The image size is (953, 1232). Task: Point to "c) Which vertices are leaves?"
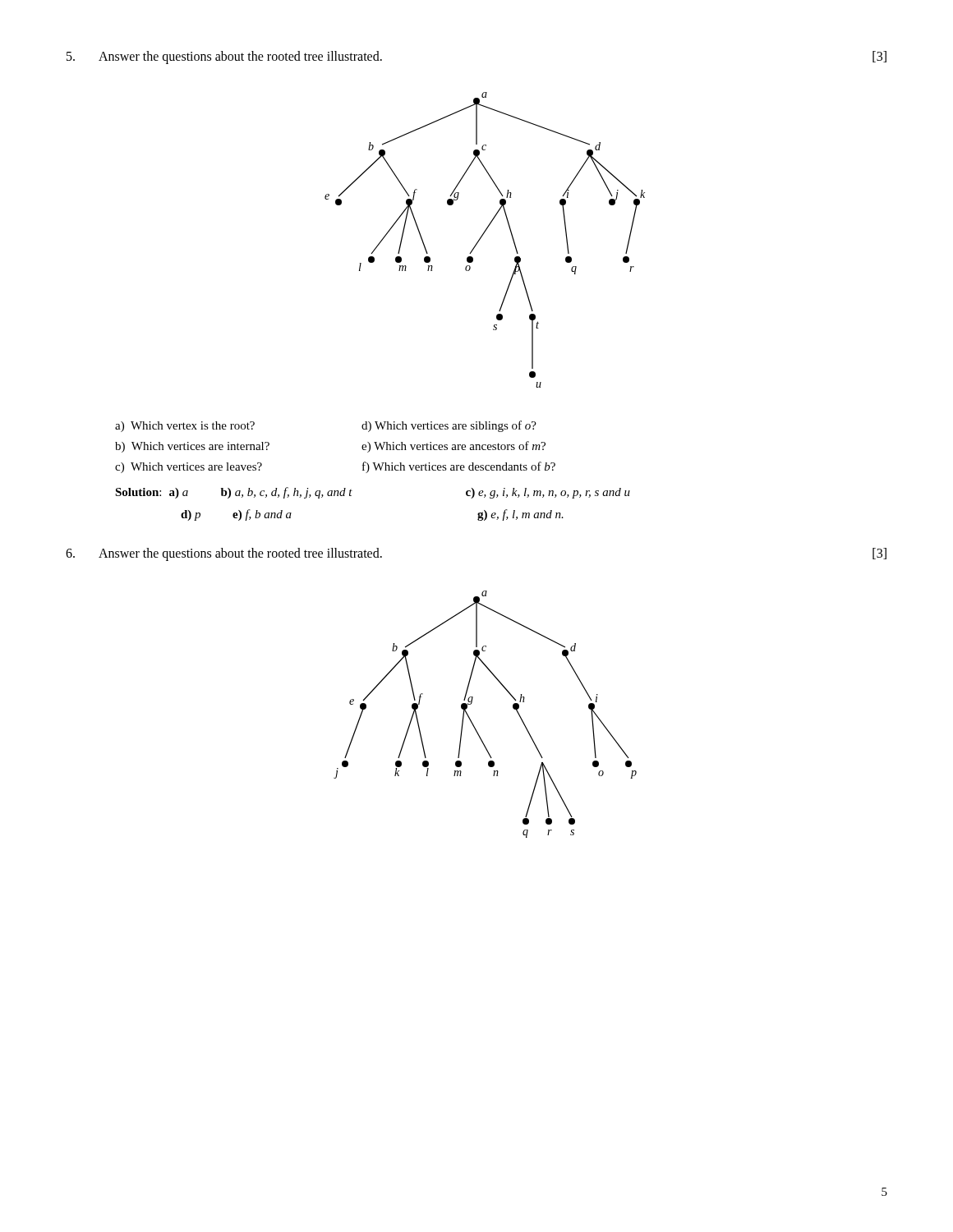[x=189, y=466]
